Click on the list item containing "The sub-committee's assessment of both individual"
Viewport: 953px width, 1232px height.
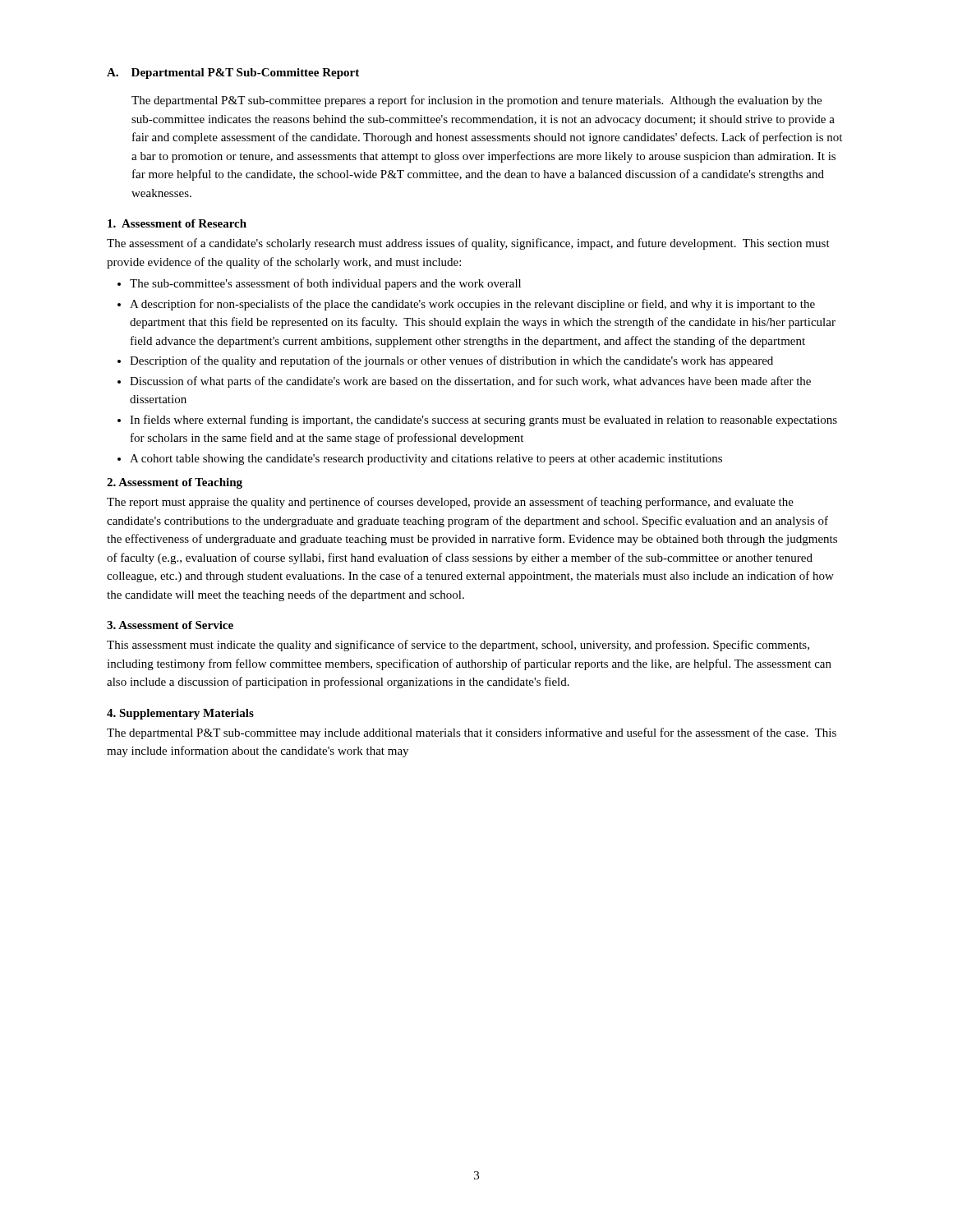(x=476, y=284)
